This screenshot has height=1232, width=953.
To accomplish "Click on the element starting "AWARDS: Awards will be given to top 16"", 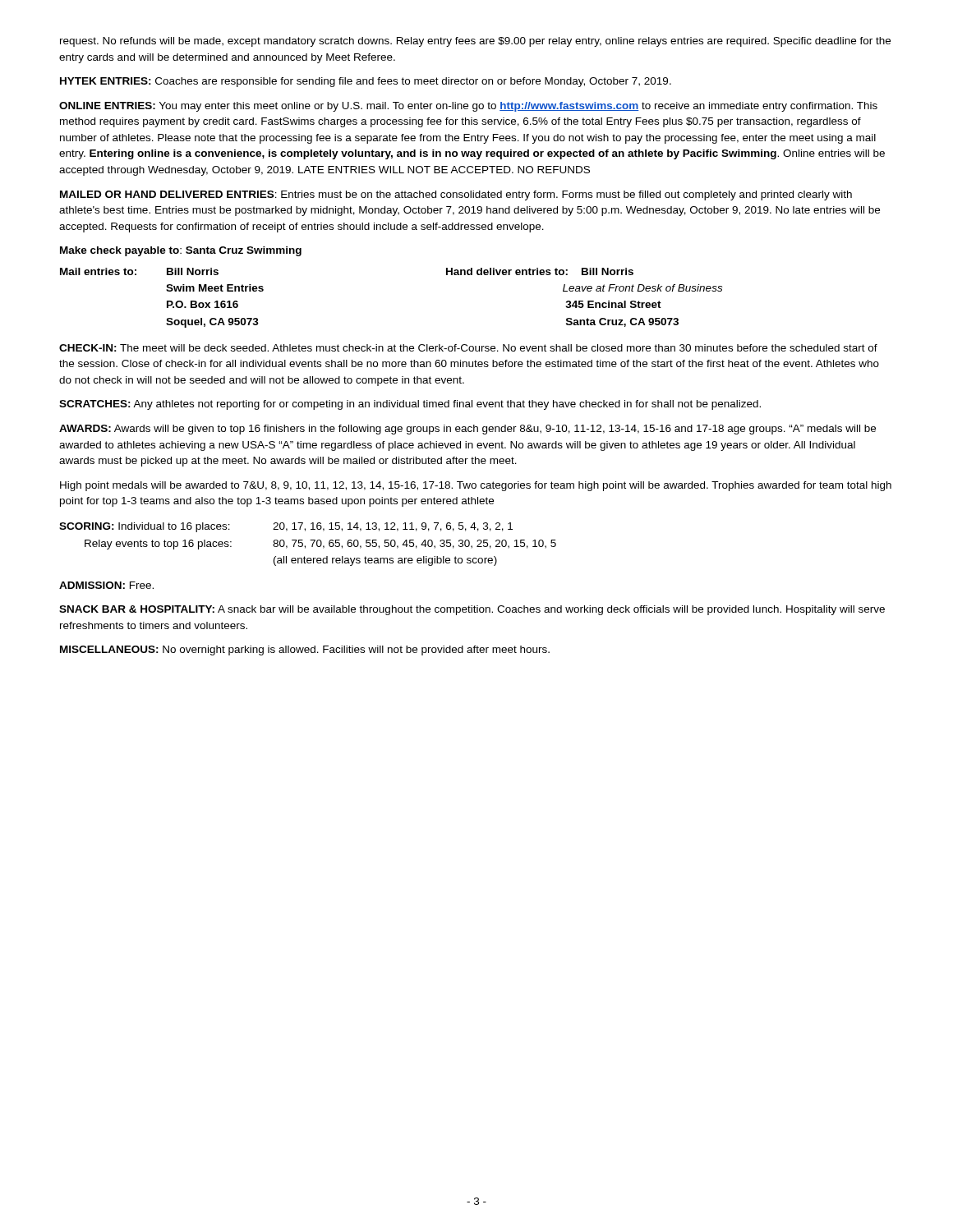I will 468,444.
